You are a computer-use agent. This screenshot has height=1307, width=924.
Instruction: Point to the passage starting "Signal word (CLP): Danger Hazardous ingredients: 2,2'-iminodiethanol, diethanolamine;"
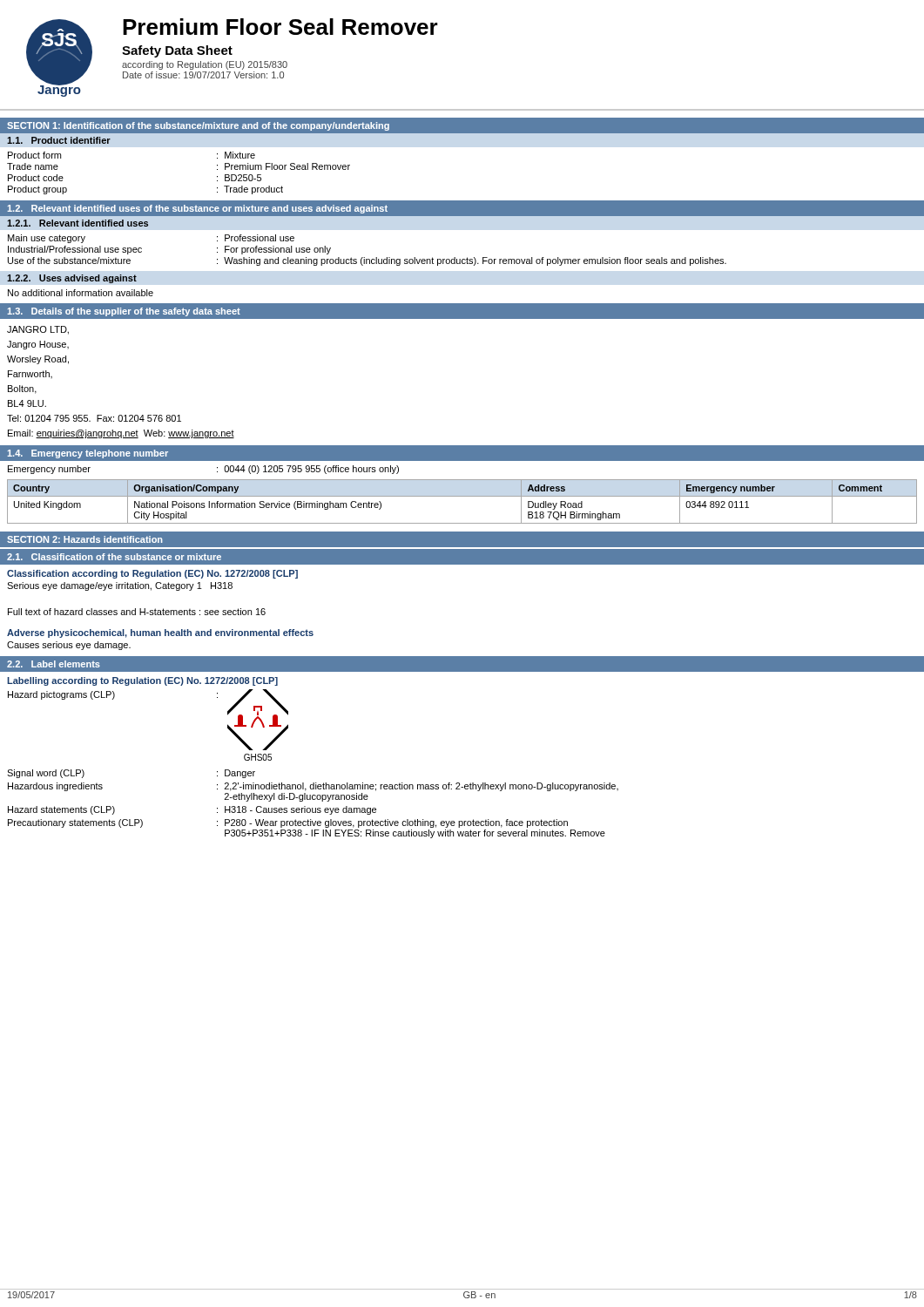313,804
